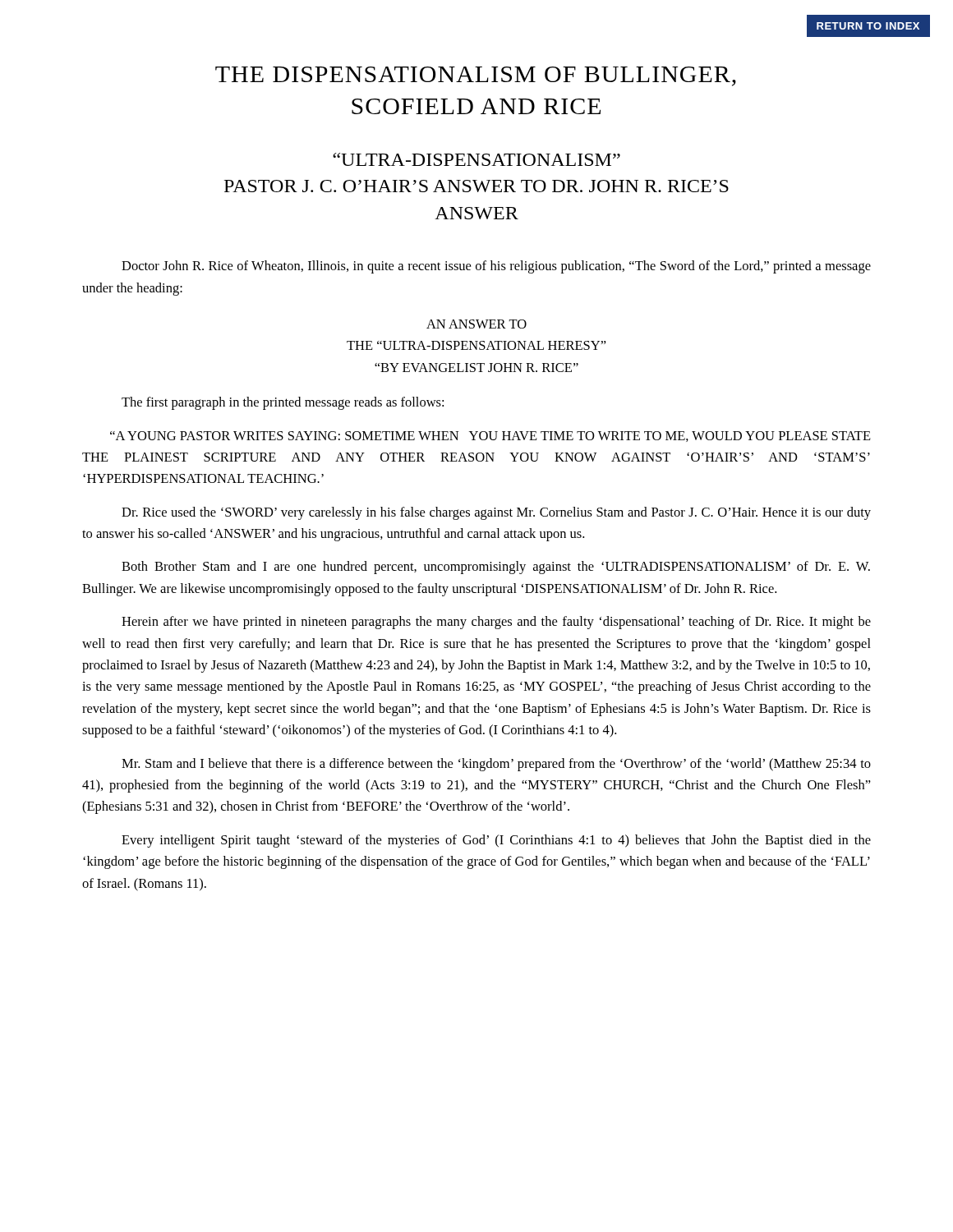Select the passage starting "“ULTRA-DISPENSATIONALISM” PASTOR J. C."
This screenshot has height=1232, width=953.
point(476,186)
